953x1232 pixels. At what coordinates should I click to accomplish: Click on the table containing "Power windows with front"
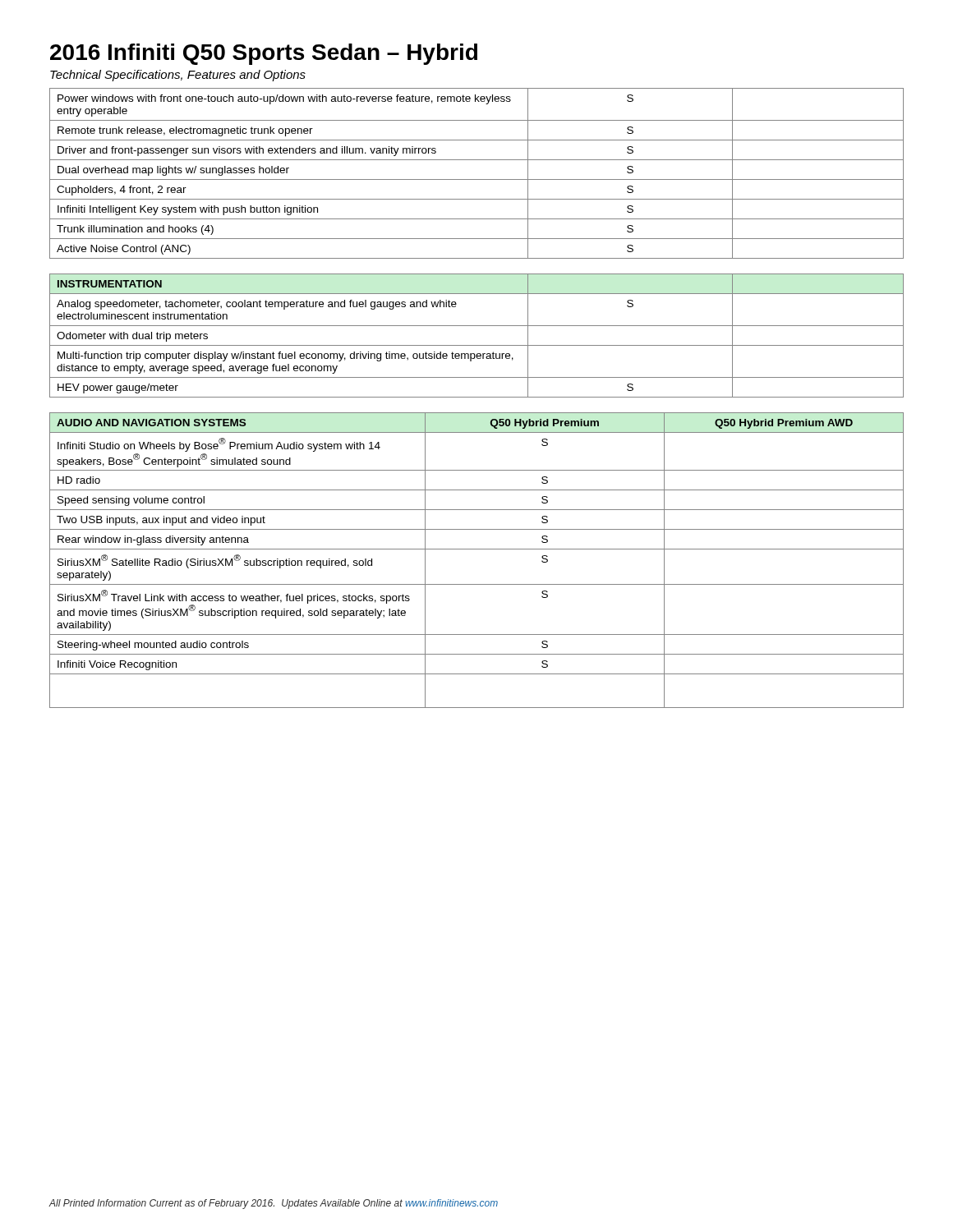(476, 173)
